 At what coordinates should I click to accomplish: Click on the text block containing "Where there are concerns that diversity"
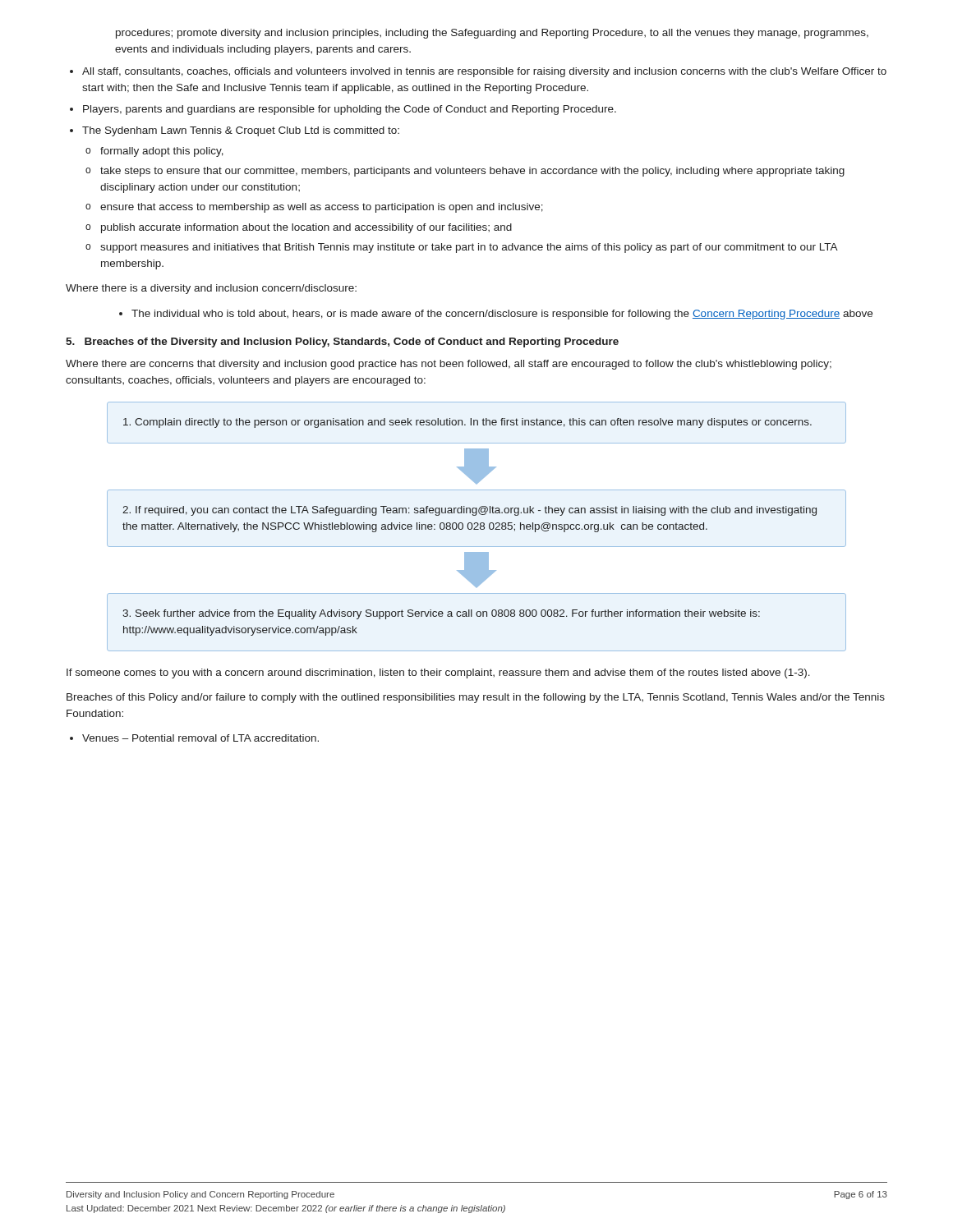[449, 372]
